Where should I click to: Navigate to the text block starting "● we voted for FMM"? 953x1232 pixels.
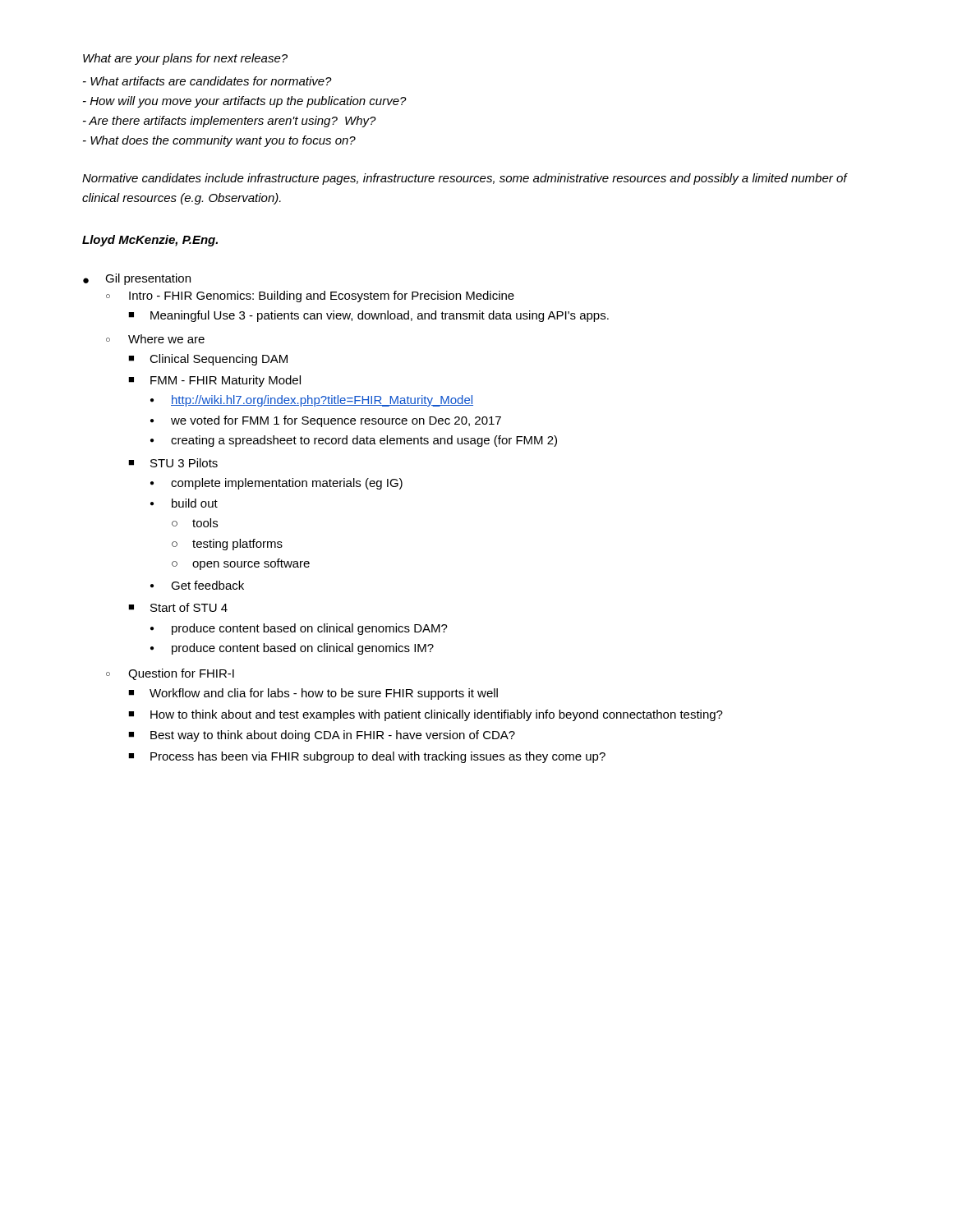(x=326, y=420)
